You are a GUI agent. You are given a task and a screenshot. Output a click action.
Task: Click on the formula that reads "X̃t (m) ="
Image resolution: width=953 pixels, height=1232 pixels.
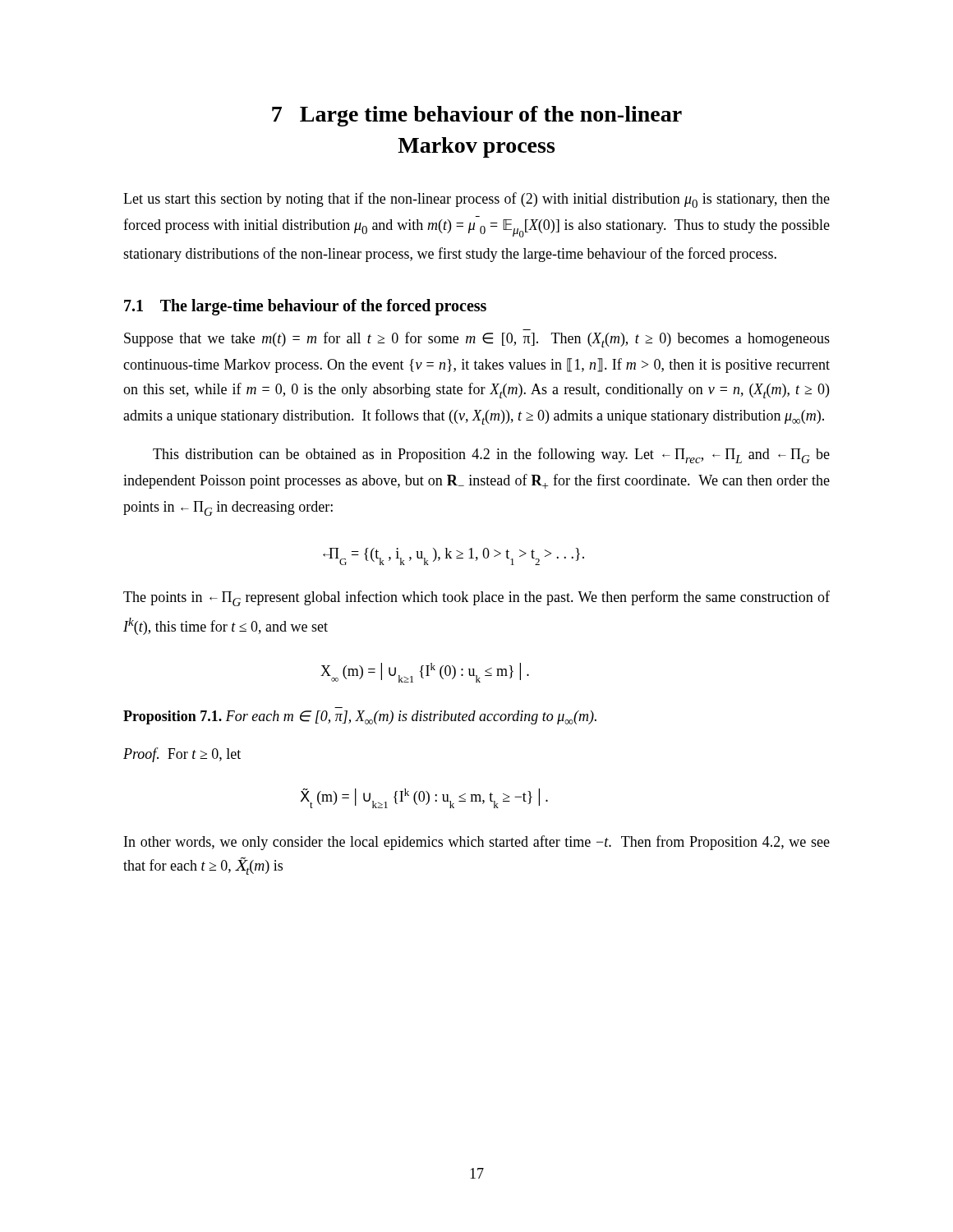coord(476,795)
